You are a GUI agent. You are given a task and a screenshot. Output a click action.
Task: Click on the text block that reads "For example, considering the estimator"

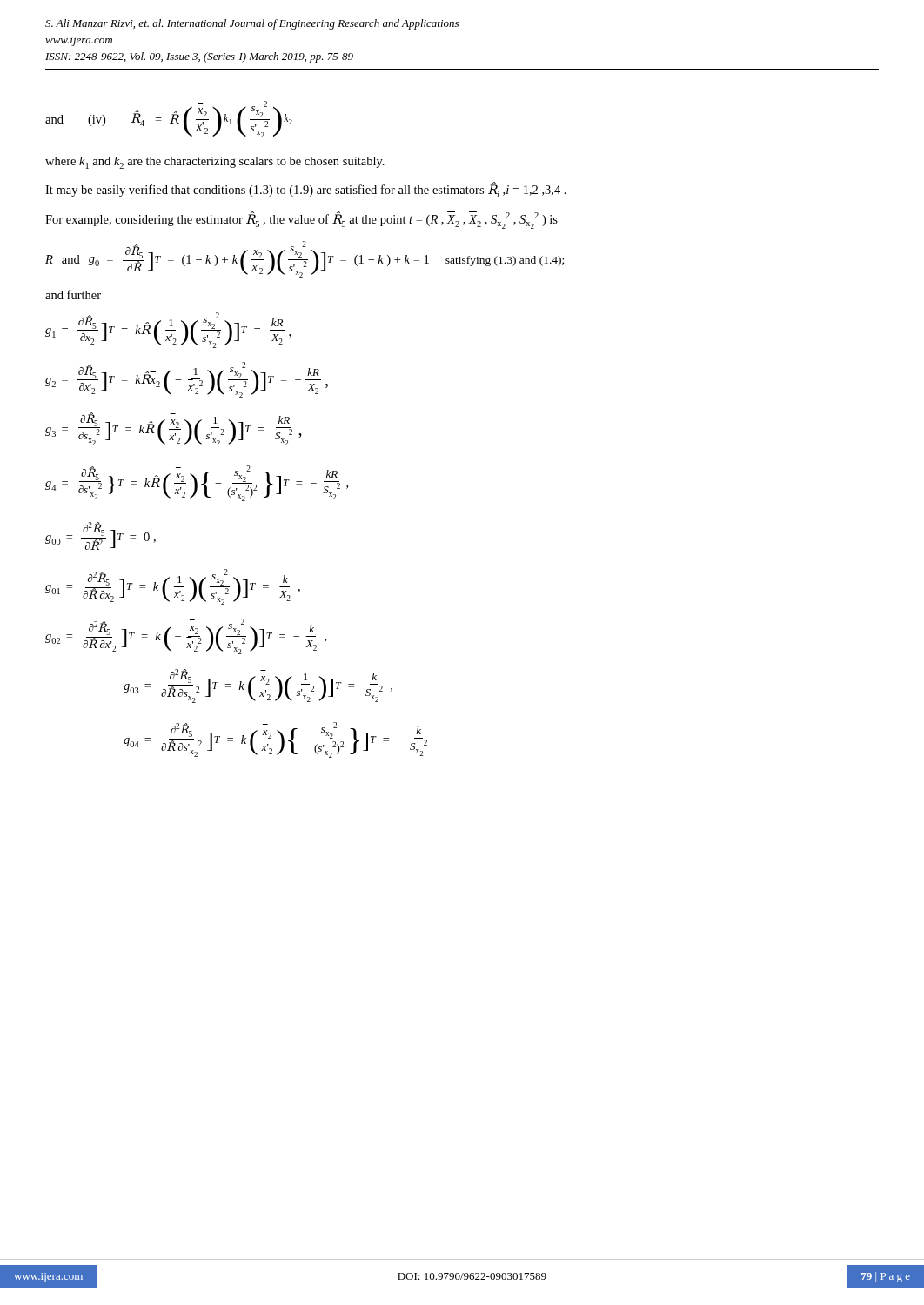302,221
